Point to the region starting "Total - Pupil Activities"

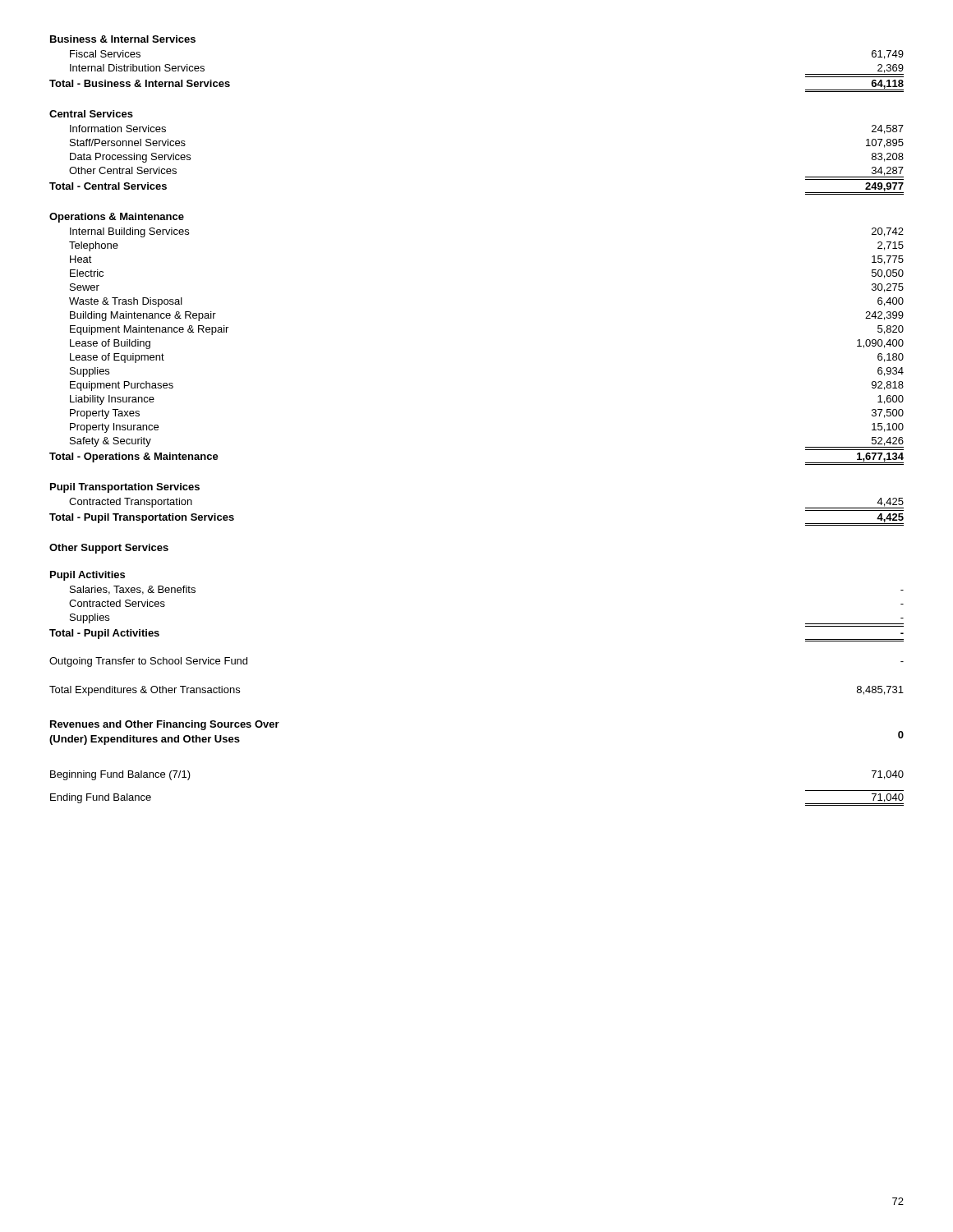click(105, 635)
